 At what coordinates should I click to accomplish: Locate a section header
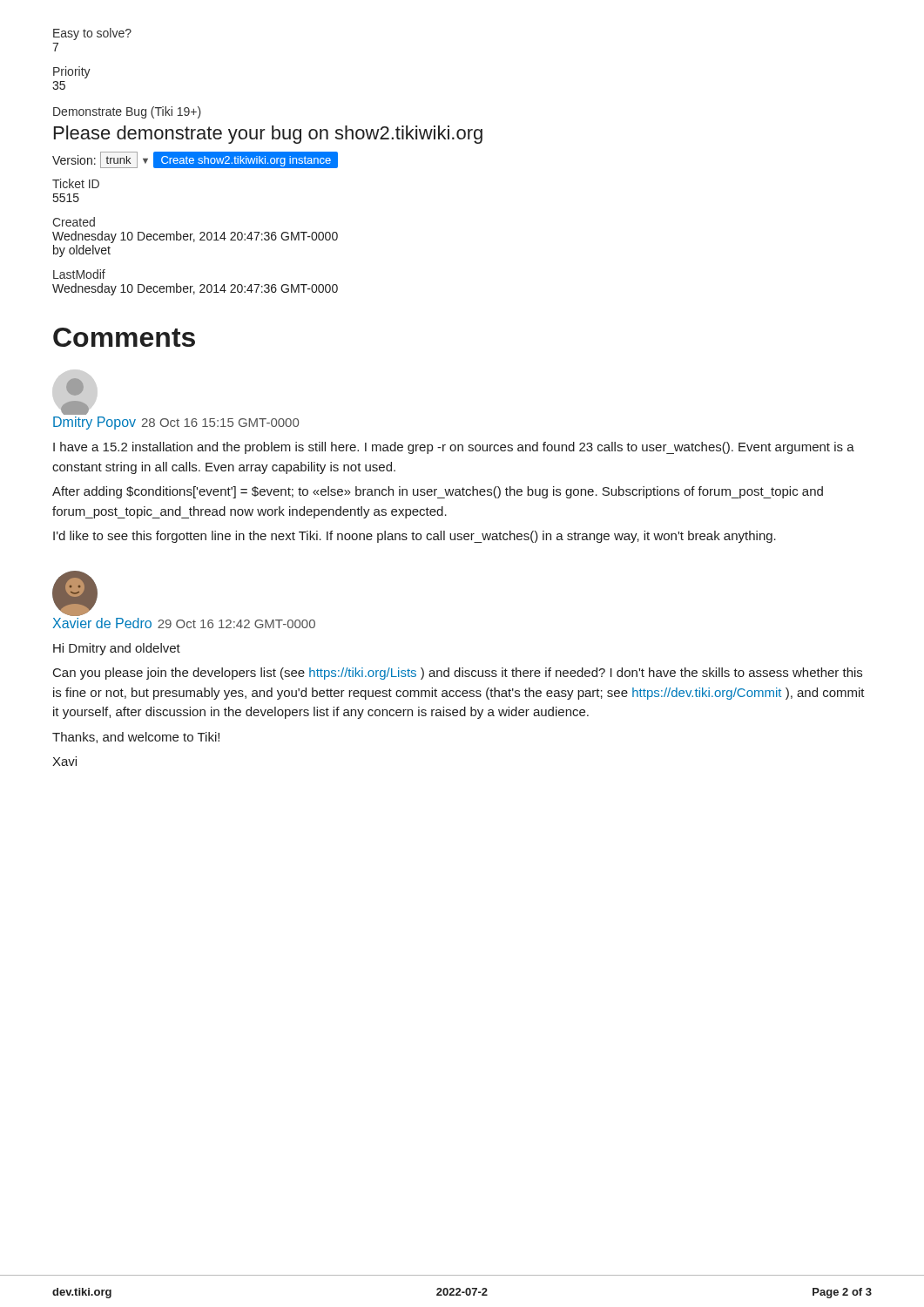tap(124, 338)
